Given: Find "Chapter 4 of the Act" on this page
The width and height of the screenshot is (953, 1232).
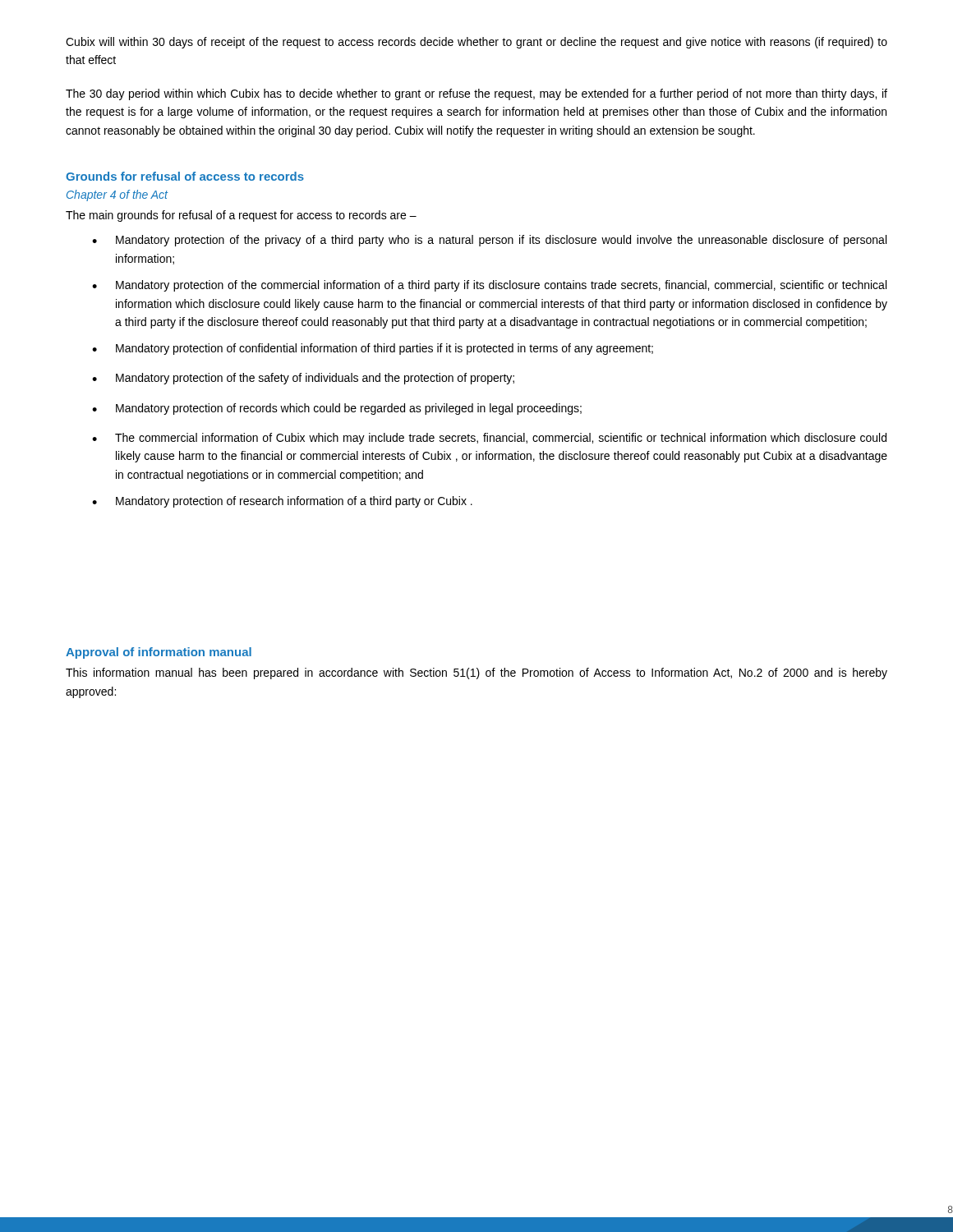Looking at the screenshot, I should 117,195.
